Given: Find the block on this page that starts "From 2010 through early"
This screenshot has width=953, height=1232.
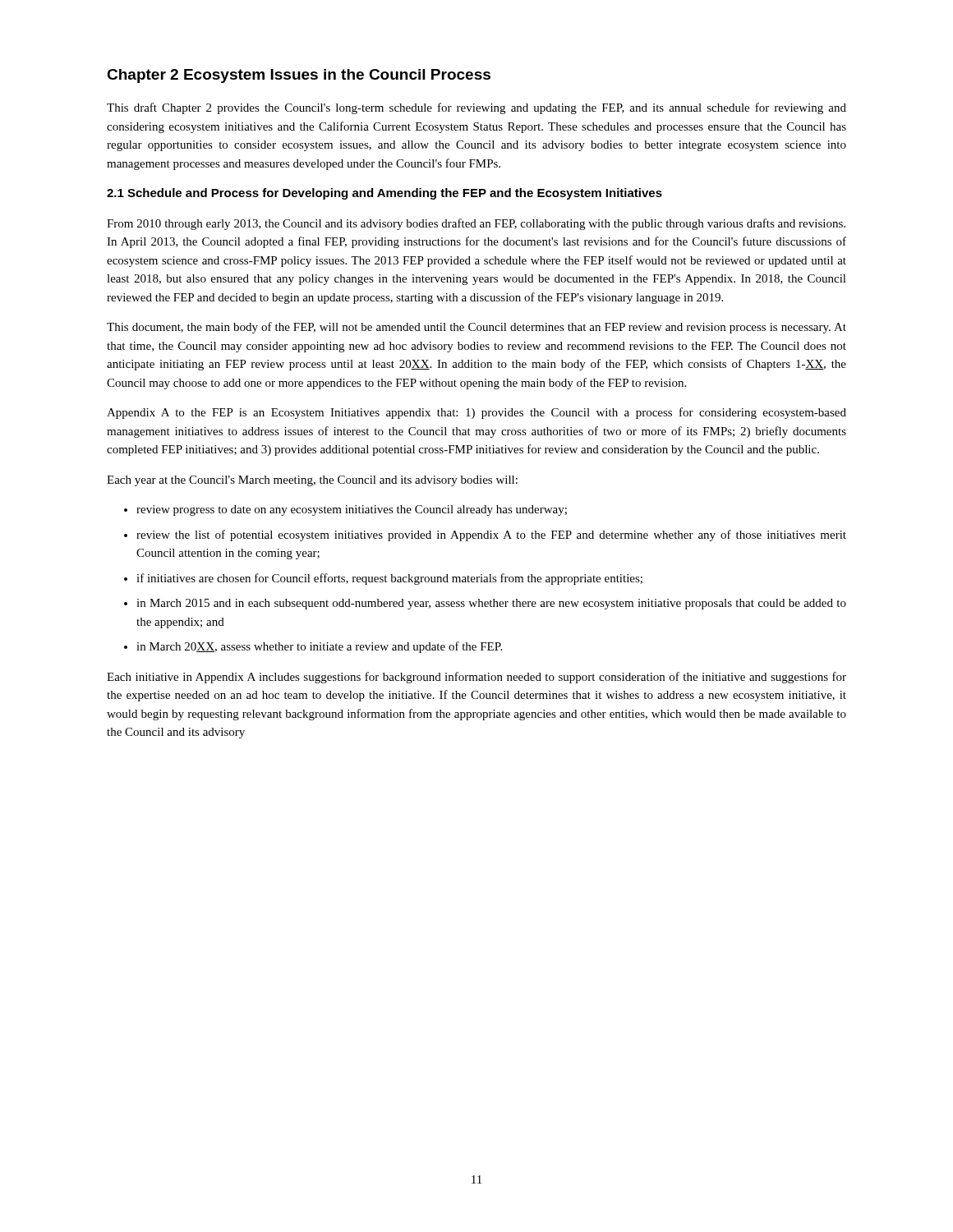Looking at the screenshot, I should (x=476, y=260).
